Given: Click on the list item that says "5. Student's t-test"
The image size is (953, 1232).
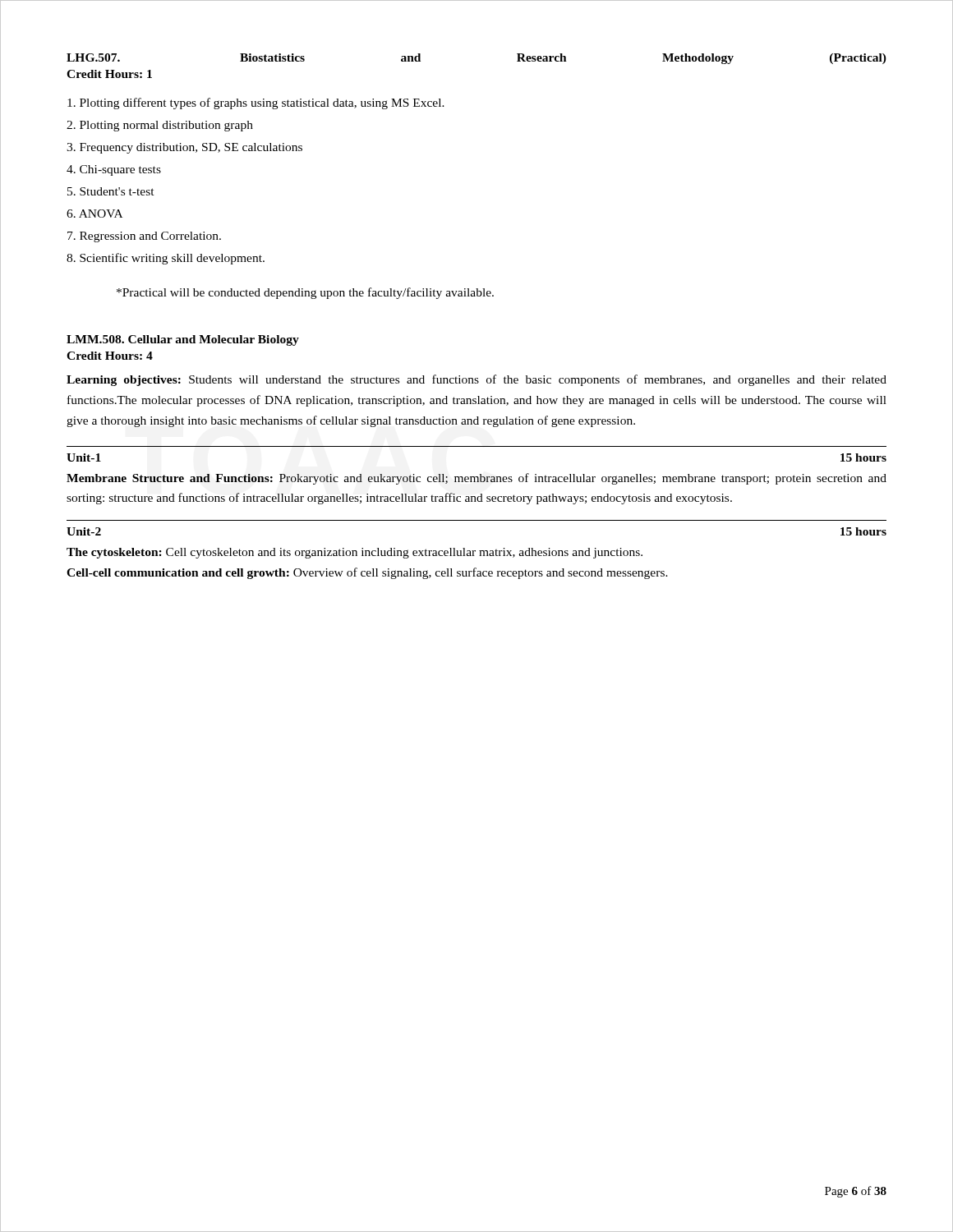Looking at the screenshot, I should 110,191.
